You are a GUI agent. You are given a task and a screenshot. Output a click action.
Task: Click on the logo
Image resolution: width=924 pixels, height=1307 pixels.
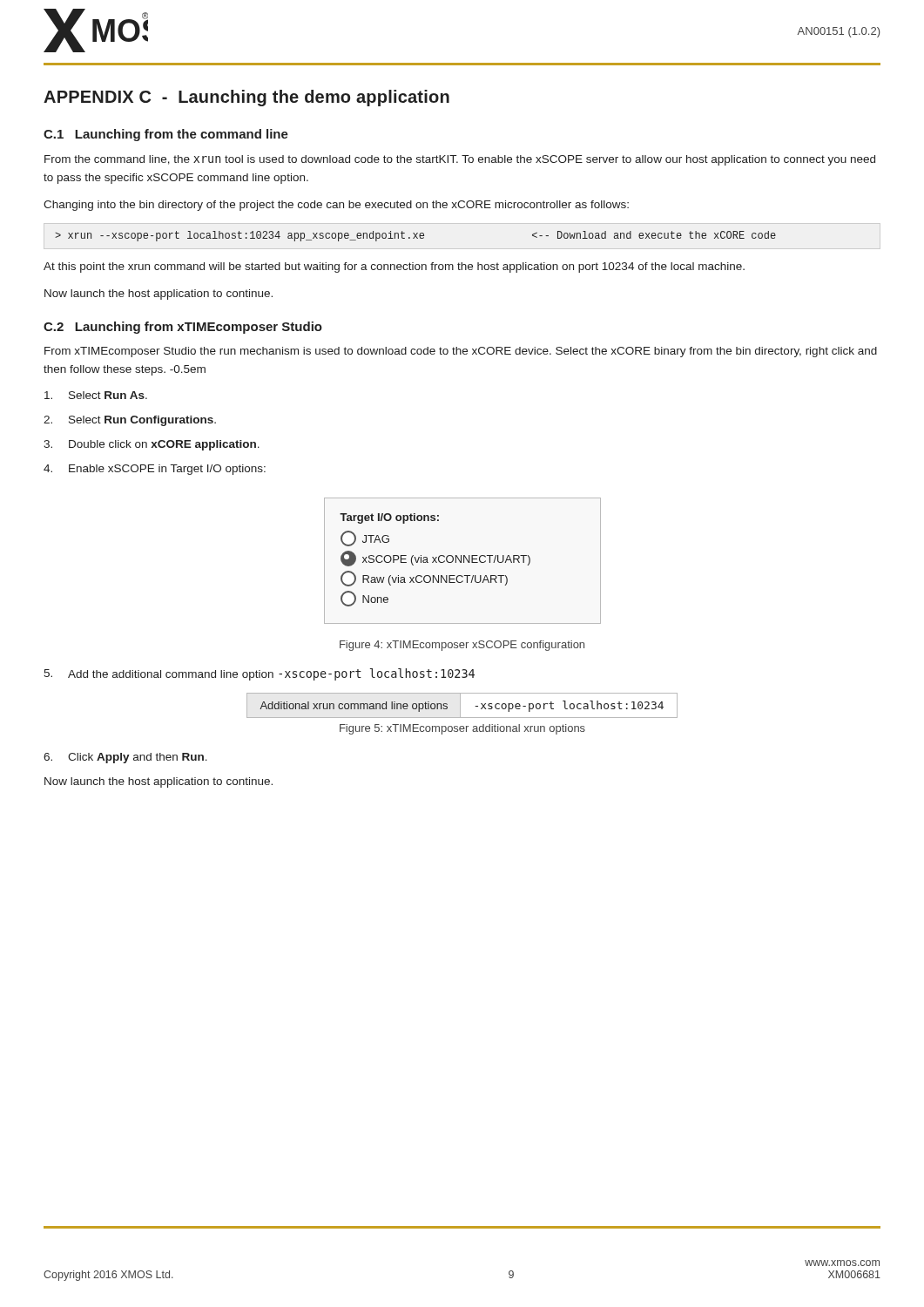pos(96,31)
